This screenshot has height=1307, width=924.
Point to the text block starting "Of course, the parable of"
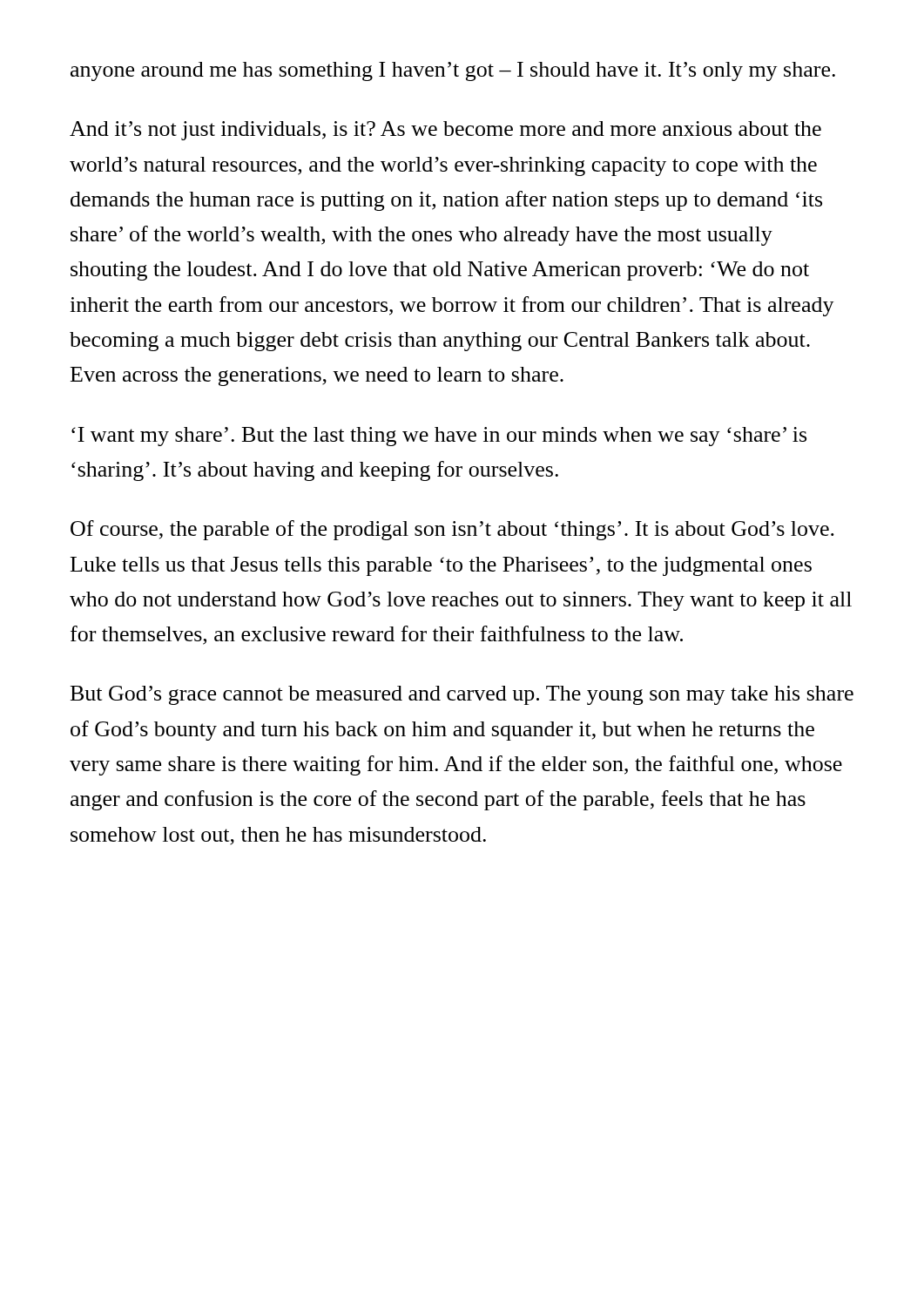[x=461, y=581]
